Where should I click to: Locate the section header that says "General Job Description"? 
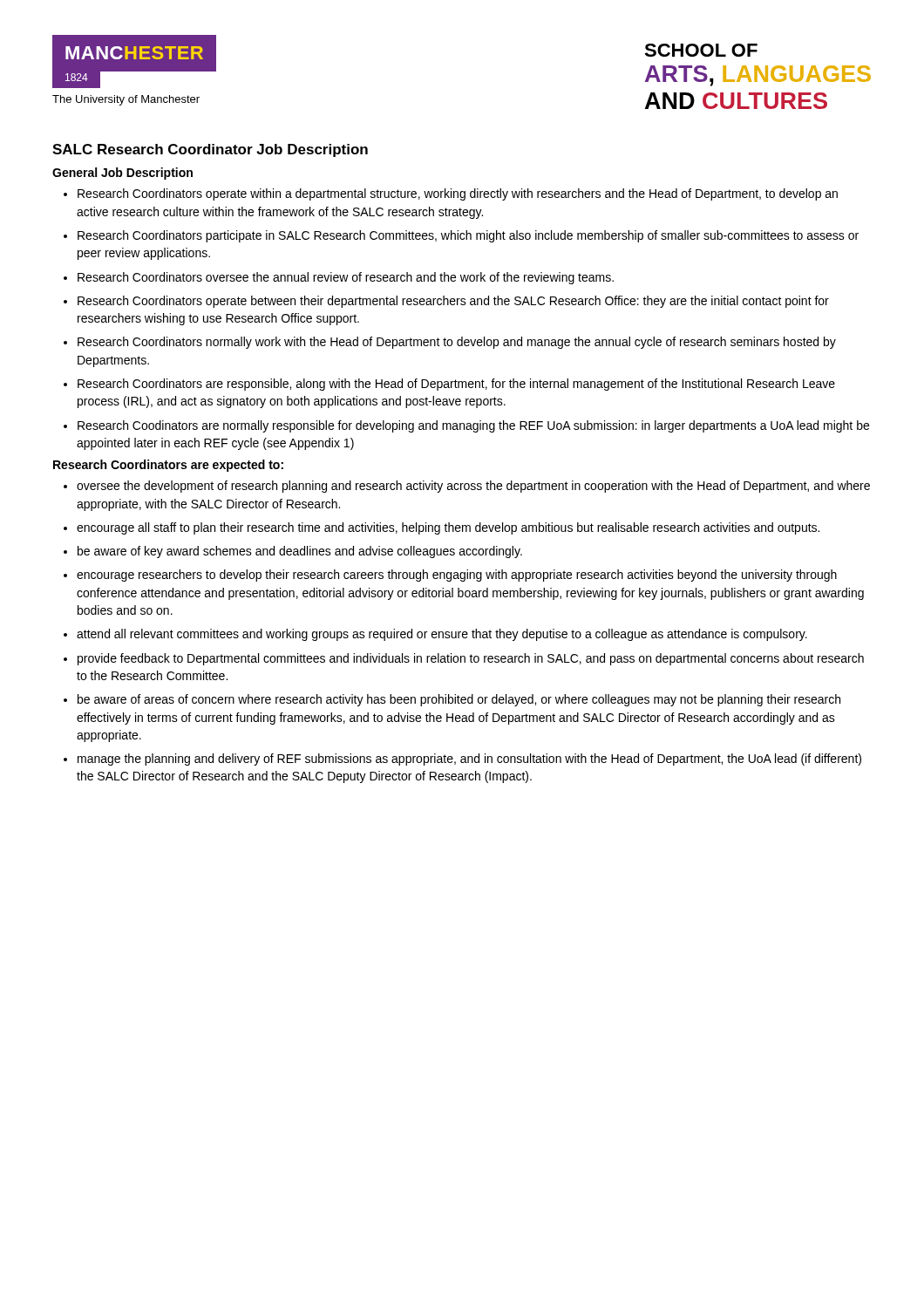pos(123,173)
